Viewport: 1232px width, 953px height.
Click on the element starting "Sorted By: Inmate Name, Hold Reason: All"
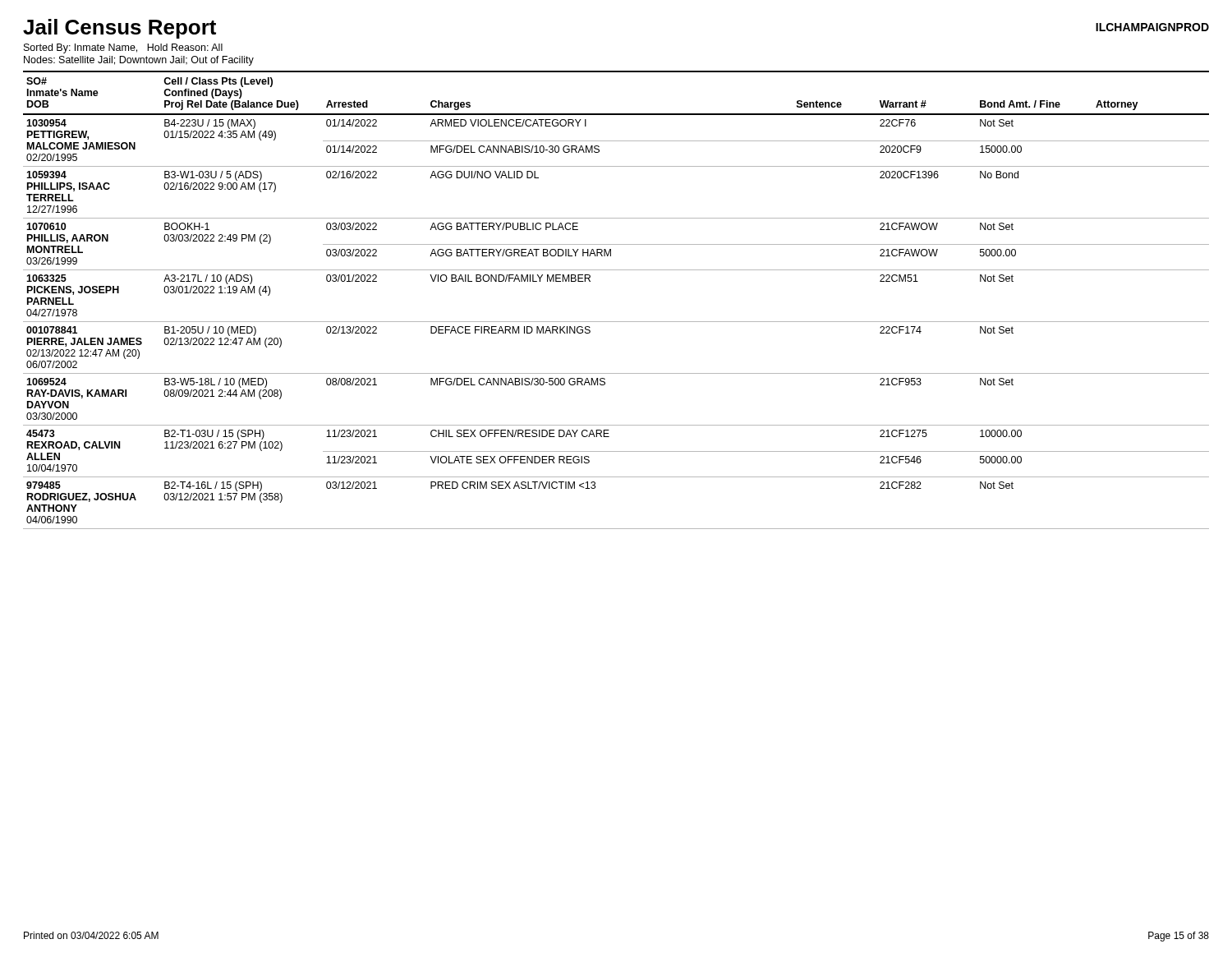tap(123, 48)
